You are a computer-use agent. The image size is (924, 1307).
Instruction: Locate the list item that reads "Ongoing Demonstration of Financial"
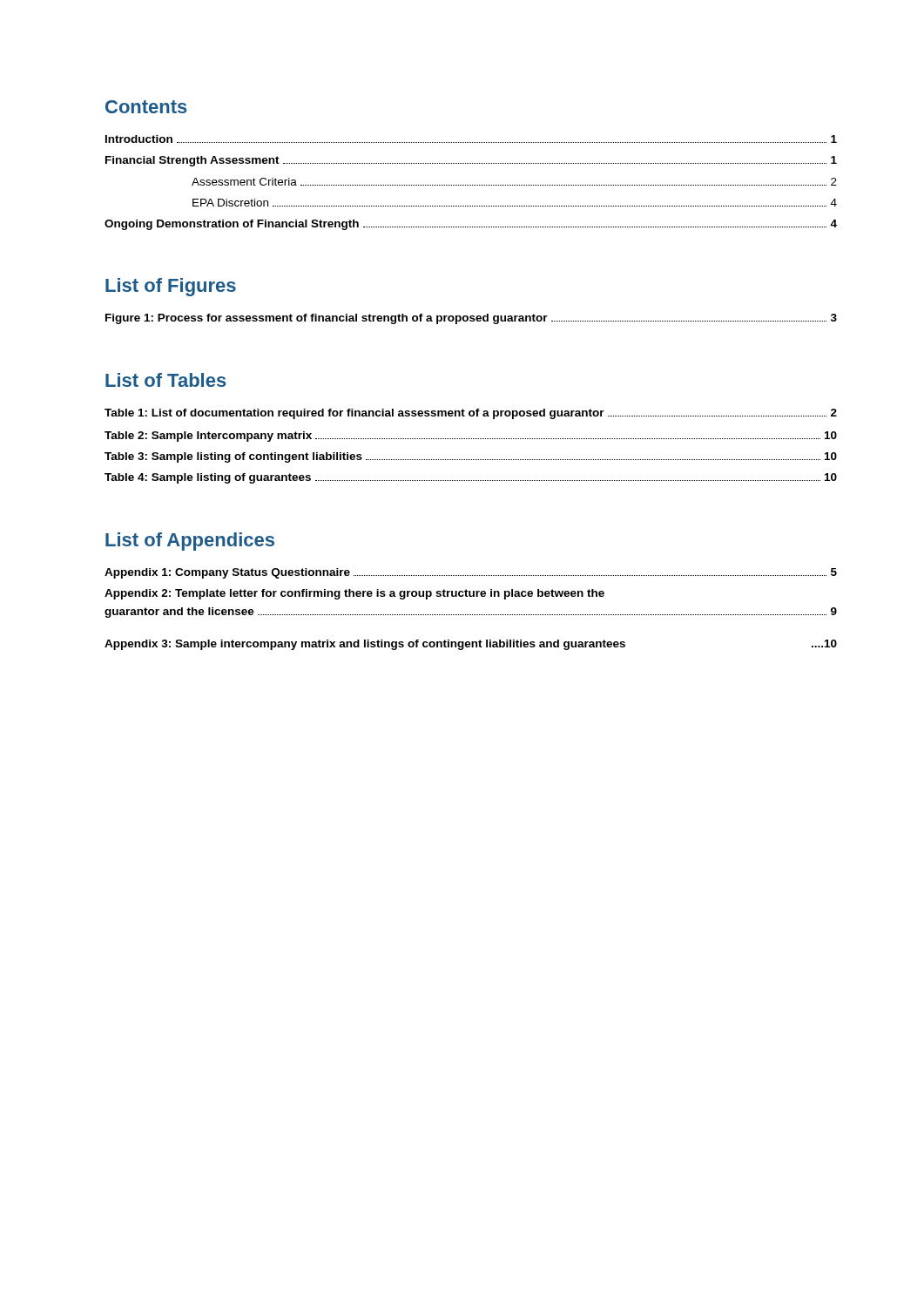[x=471, y=224]
